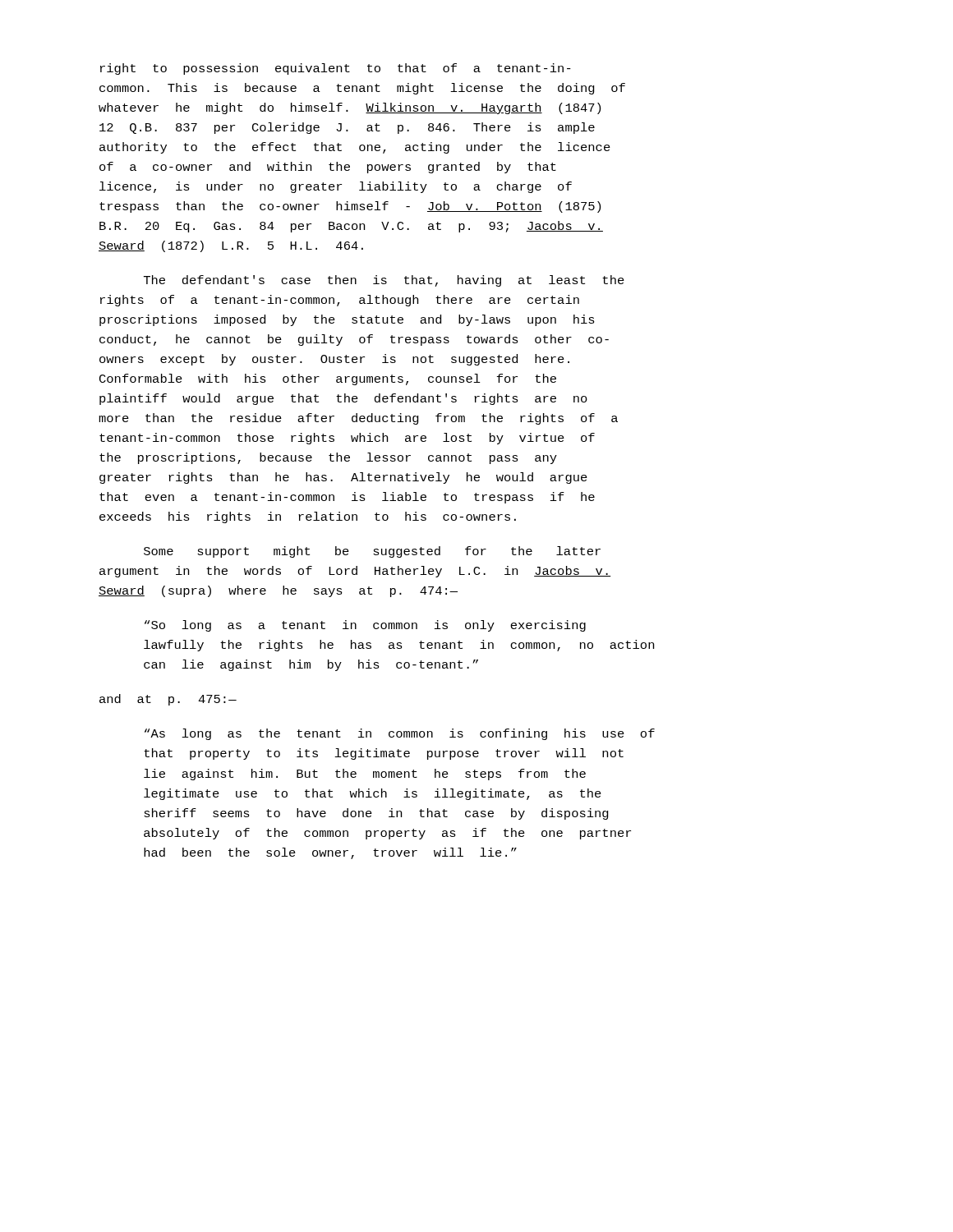Click on the text starting "“As long as the tenant"
953x1232 pixels.
476,794
